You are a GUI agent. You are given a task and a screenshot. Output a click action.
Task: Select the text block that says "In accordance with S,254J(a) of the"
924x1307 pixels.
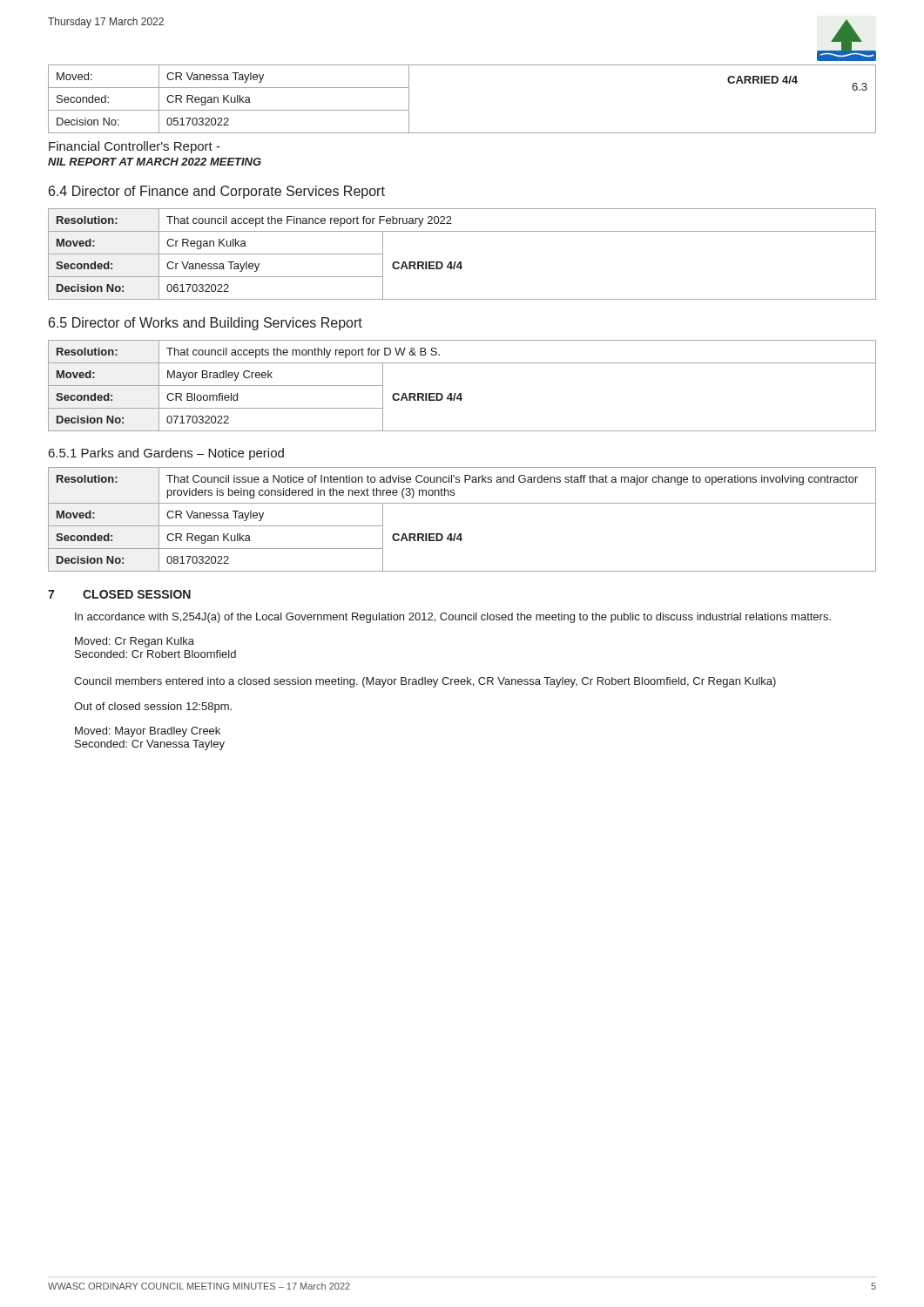pyautogui.click(x=453, y=617)
